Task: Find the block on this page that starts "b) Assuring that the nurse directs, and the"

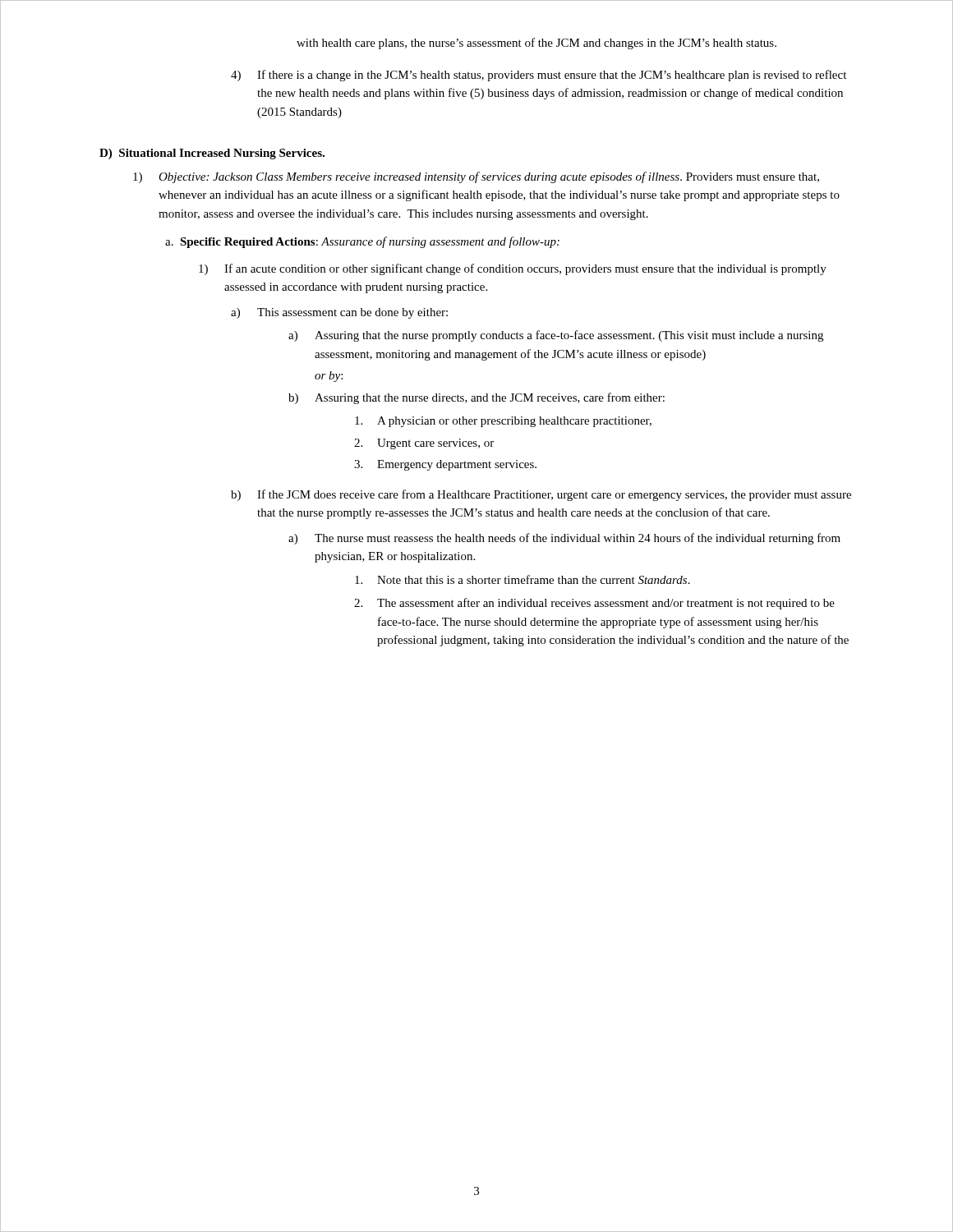Action: tap(571, 397)
